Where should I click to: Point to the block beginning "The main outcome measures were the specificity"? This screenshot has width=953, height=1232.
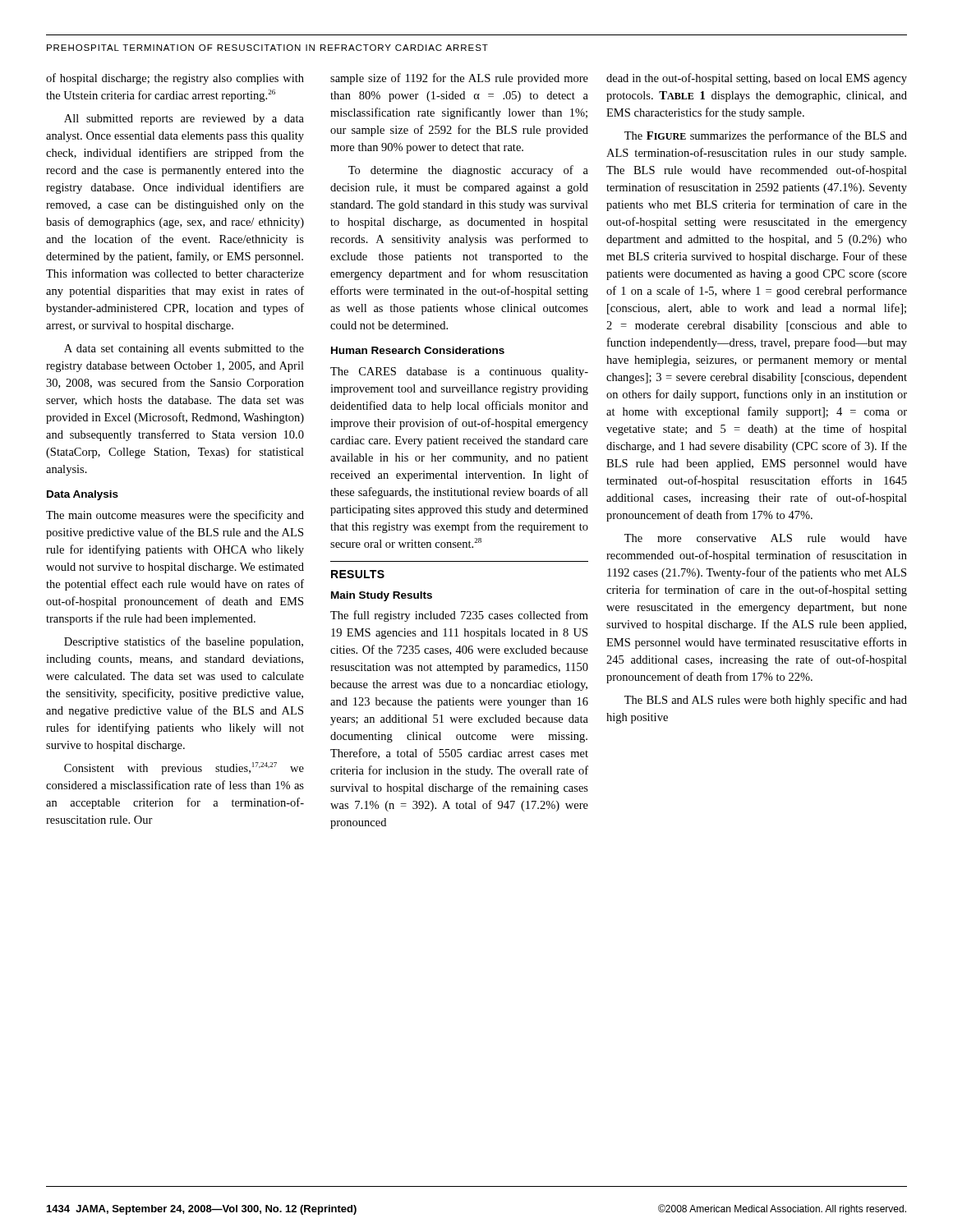175,668
